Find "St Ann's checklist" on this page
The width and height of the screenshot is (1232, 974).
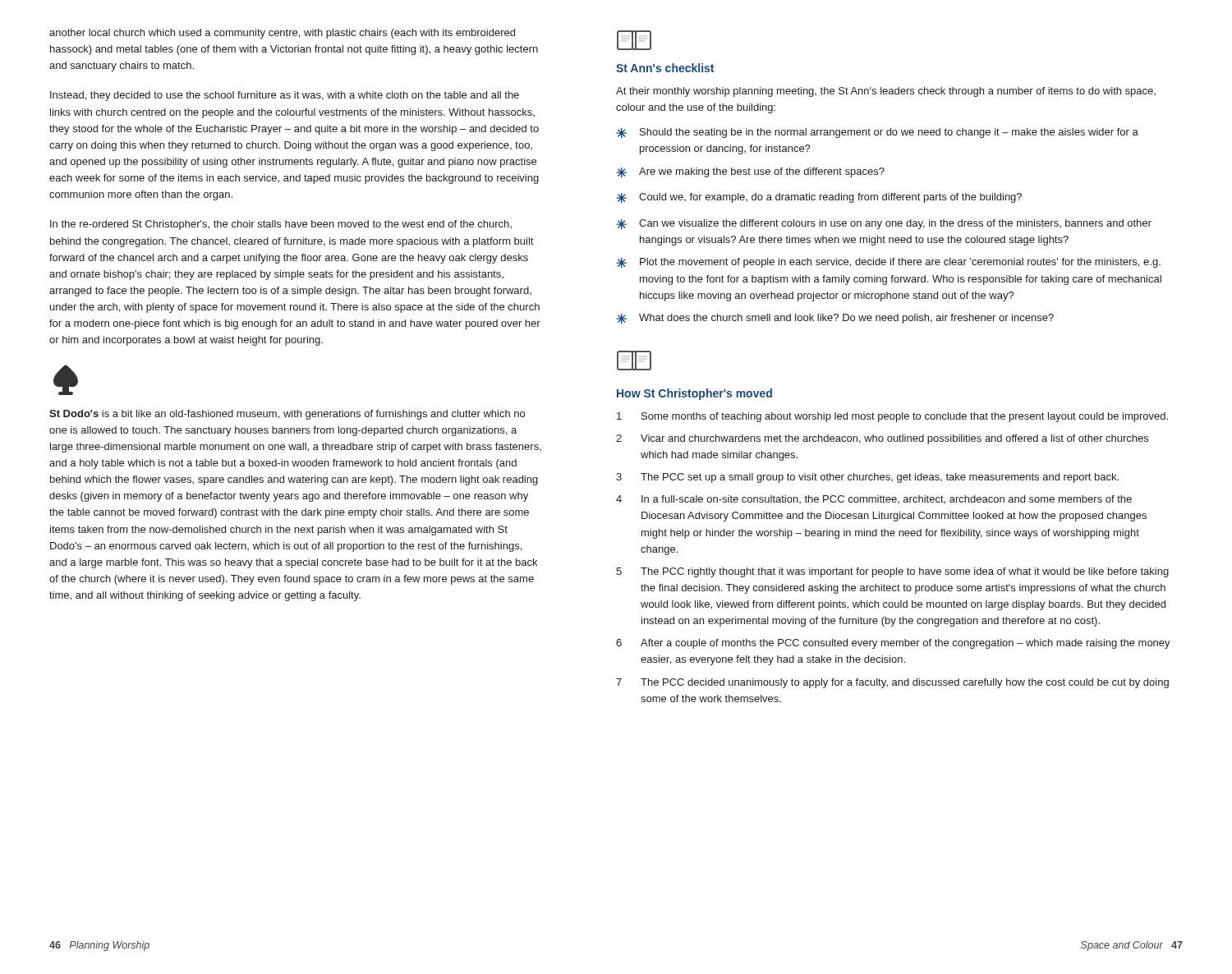(665, 68)
